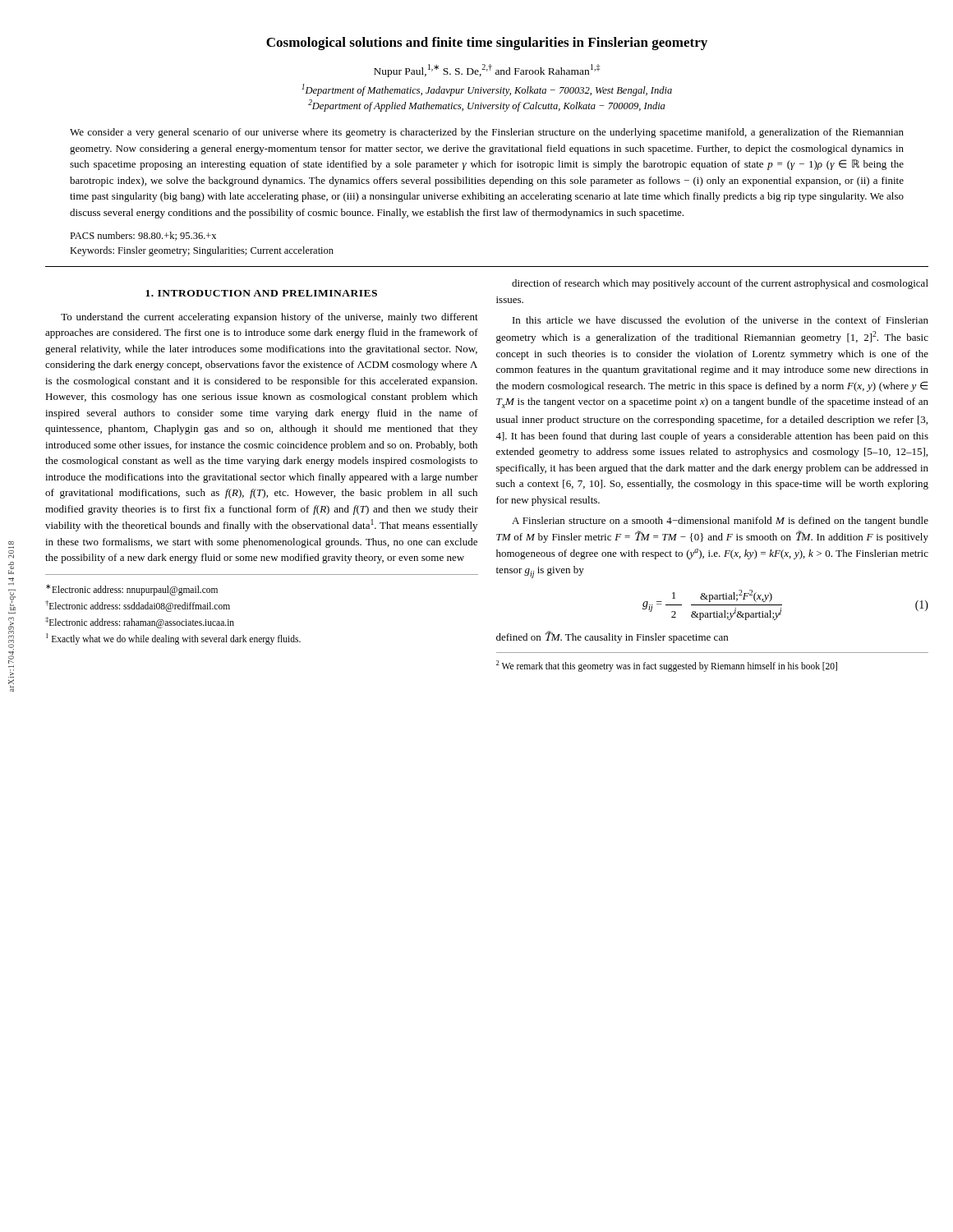
Task: Find the text block starting "1Department of Mathematics, Jadavpur University,"
Action: [487, 97]
